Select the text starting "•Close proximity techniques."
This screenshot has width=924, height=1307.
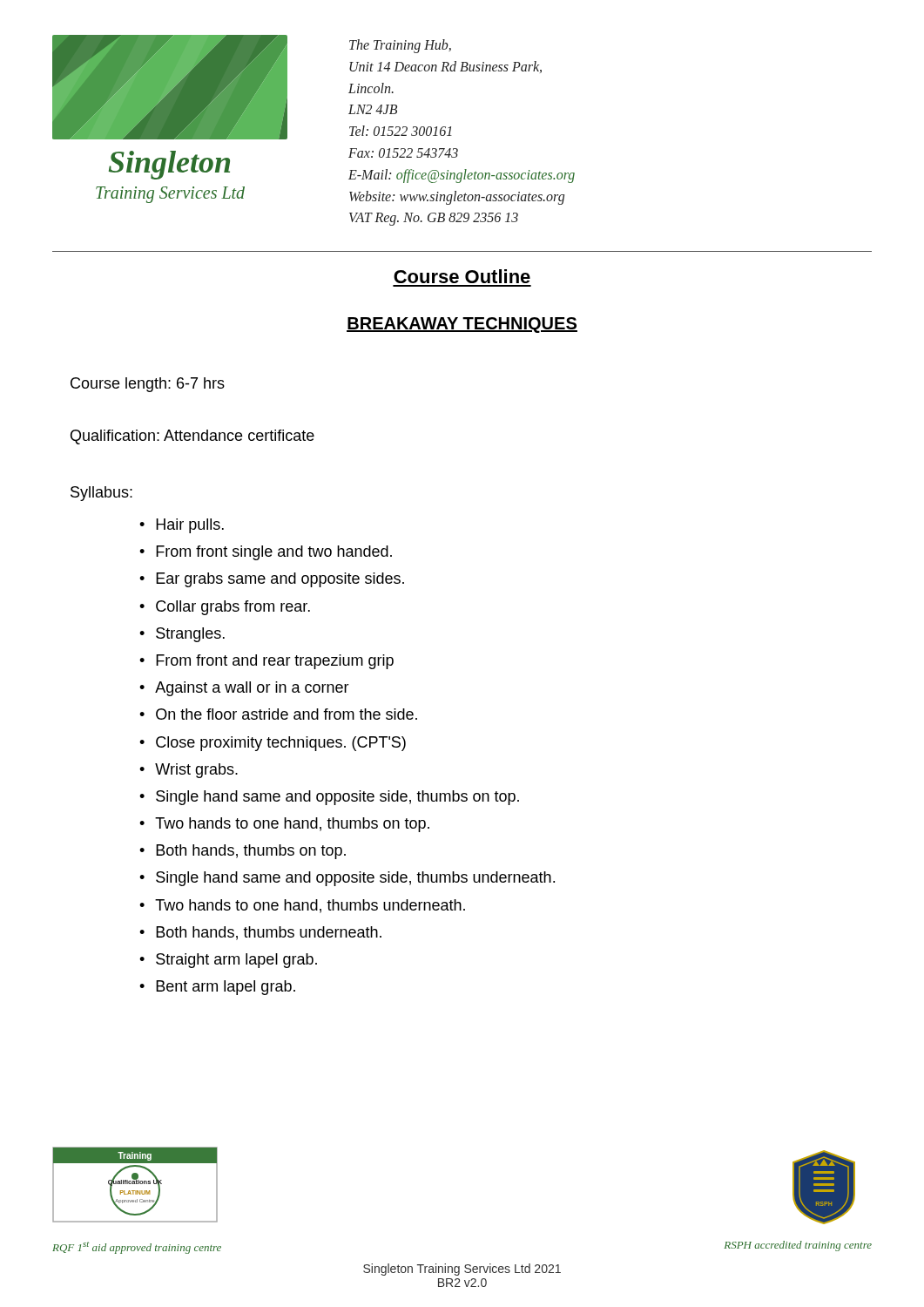[273, 743]
